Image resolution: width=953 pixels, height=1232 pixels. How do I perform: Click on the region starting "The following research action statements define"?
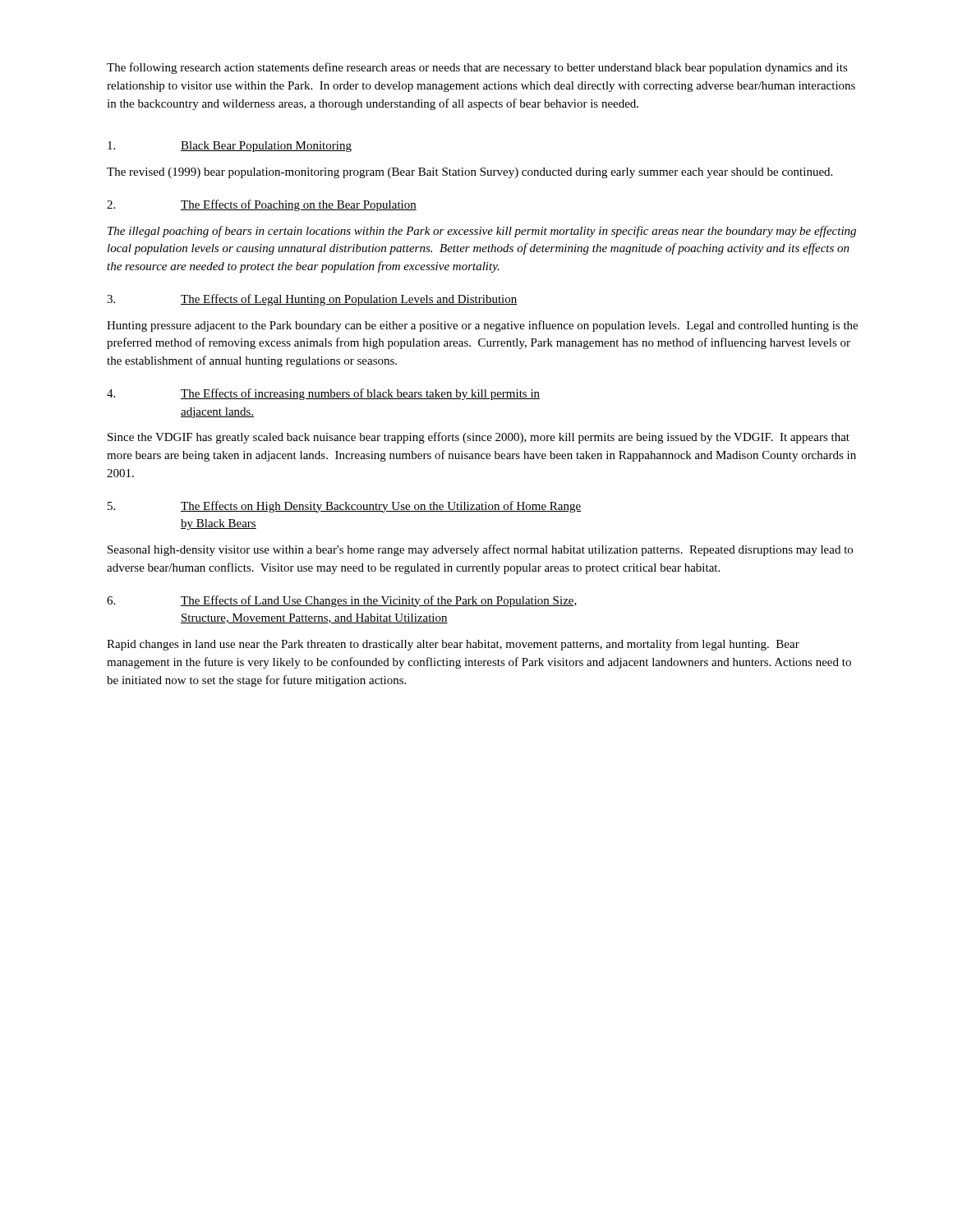pos(481,85)
